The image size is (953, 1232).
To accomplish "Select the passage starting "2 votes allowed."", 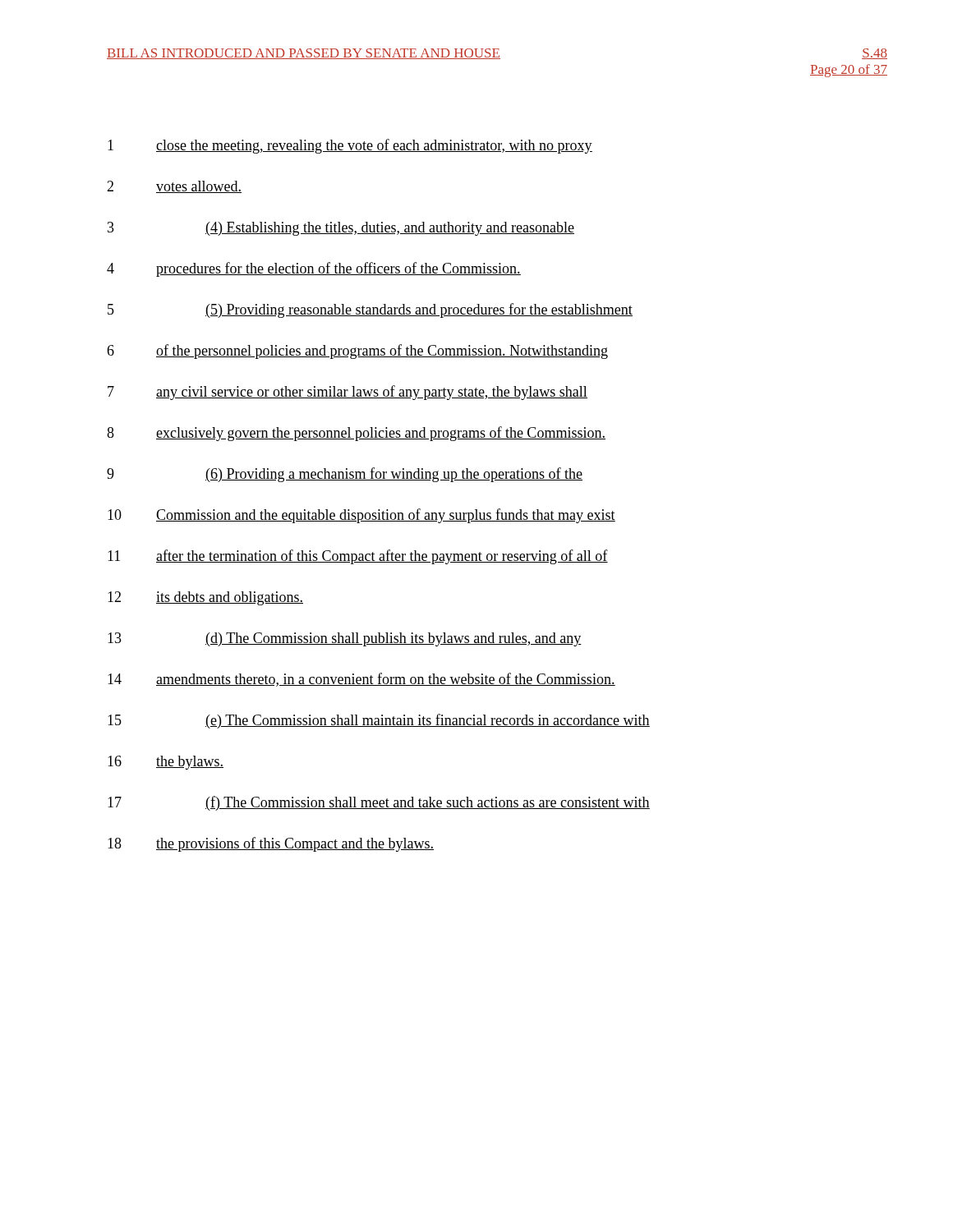I will (x=174, y=187).
